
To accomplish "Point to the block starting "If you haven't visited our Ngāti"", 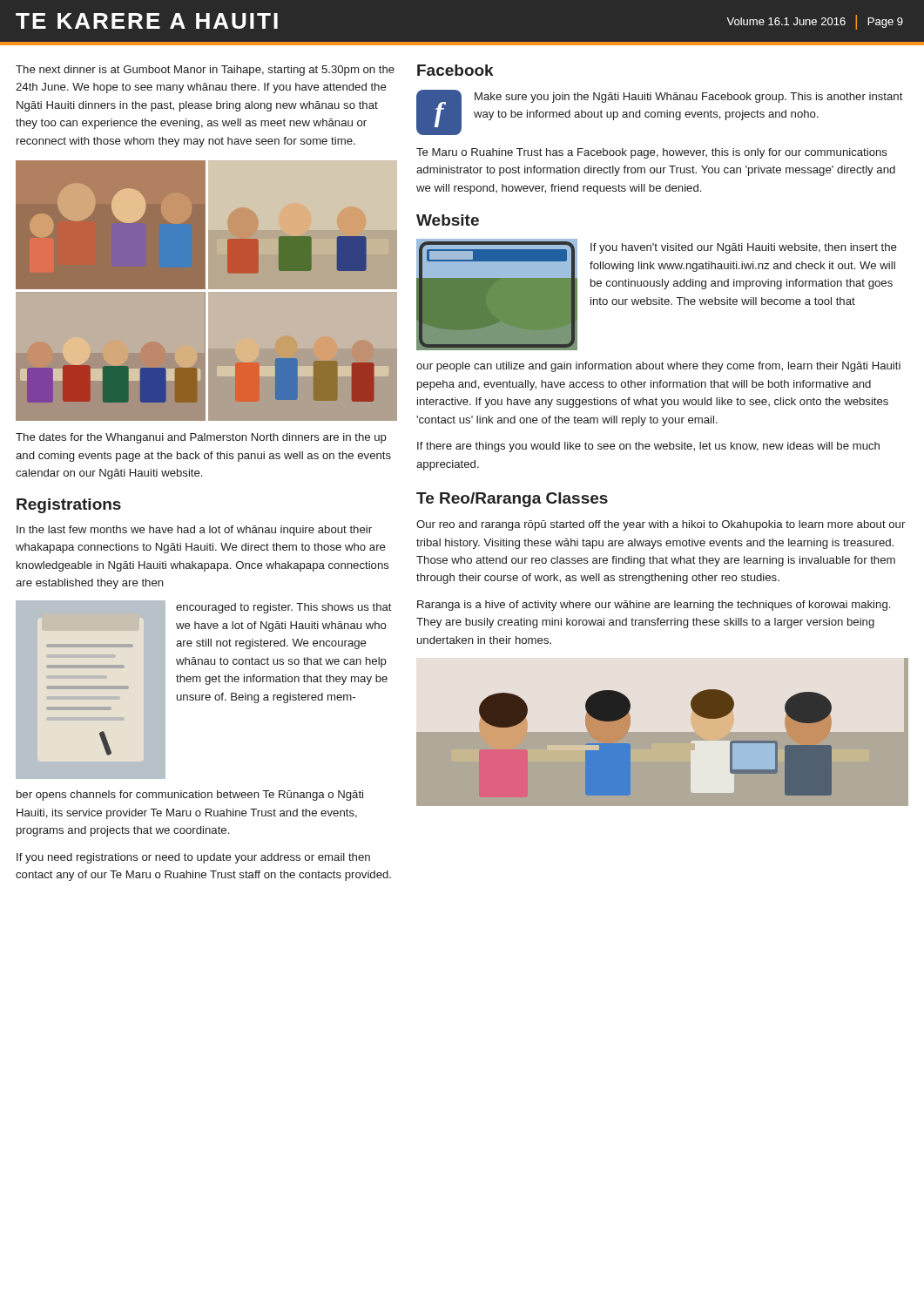I will [743, 274].
